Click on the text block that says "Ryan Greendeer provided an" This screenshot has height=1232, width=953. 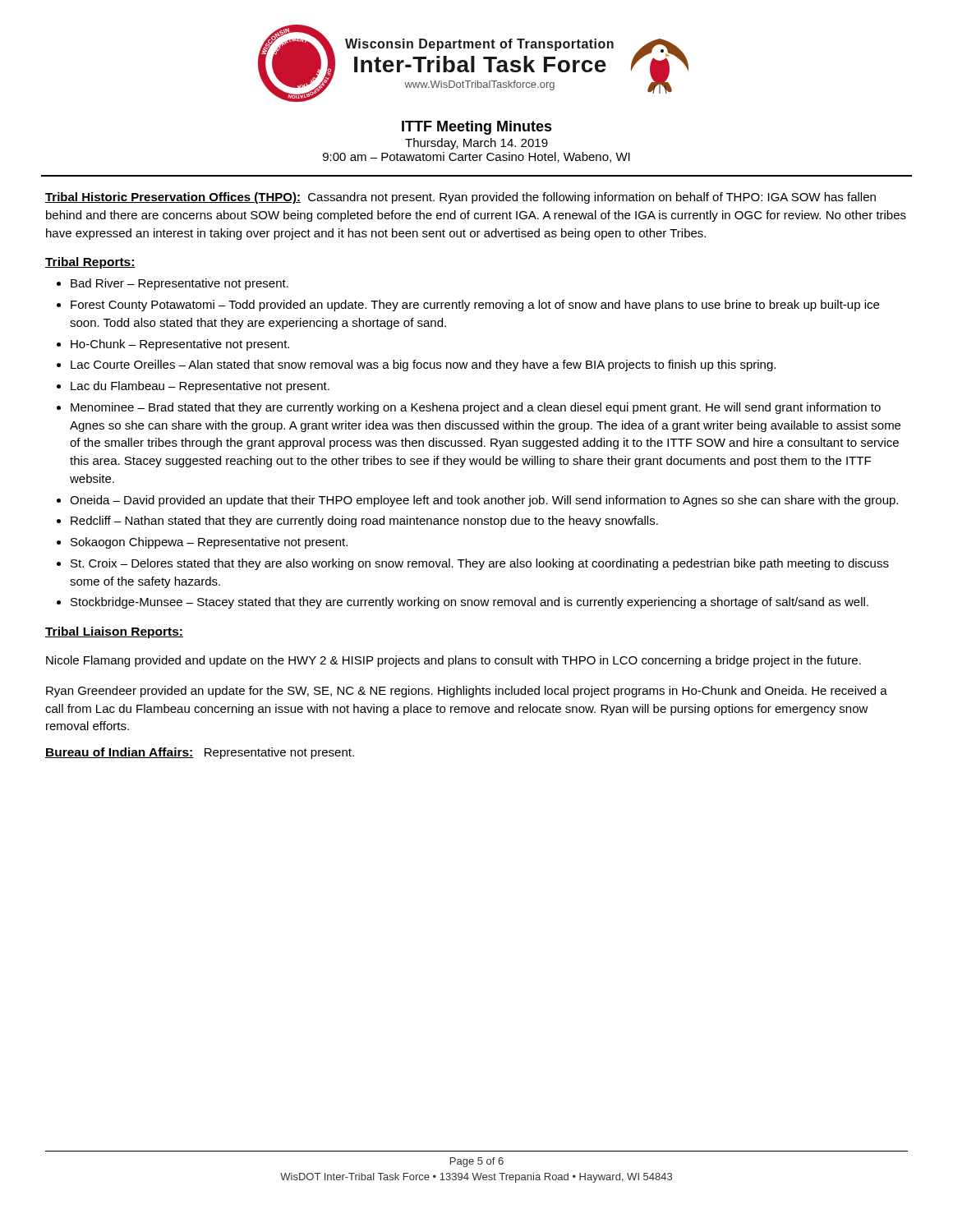[x=476, y=708]
